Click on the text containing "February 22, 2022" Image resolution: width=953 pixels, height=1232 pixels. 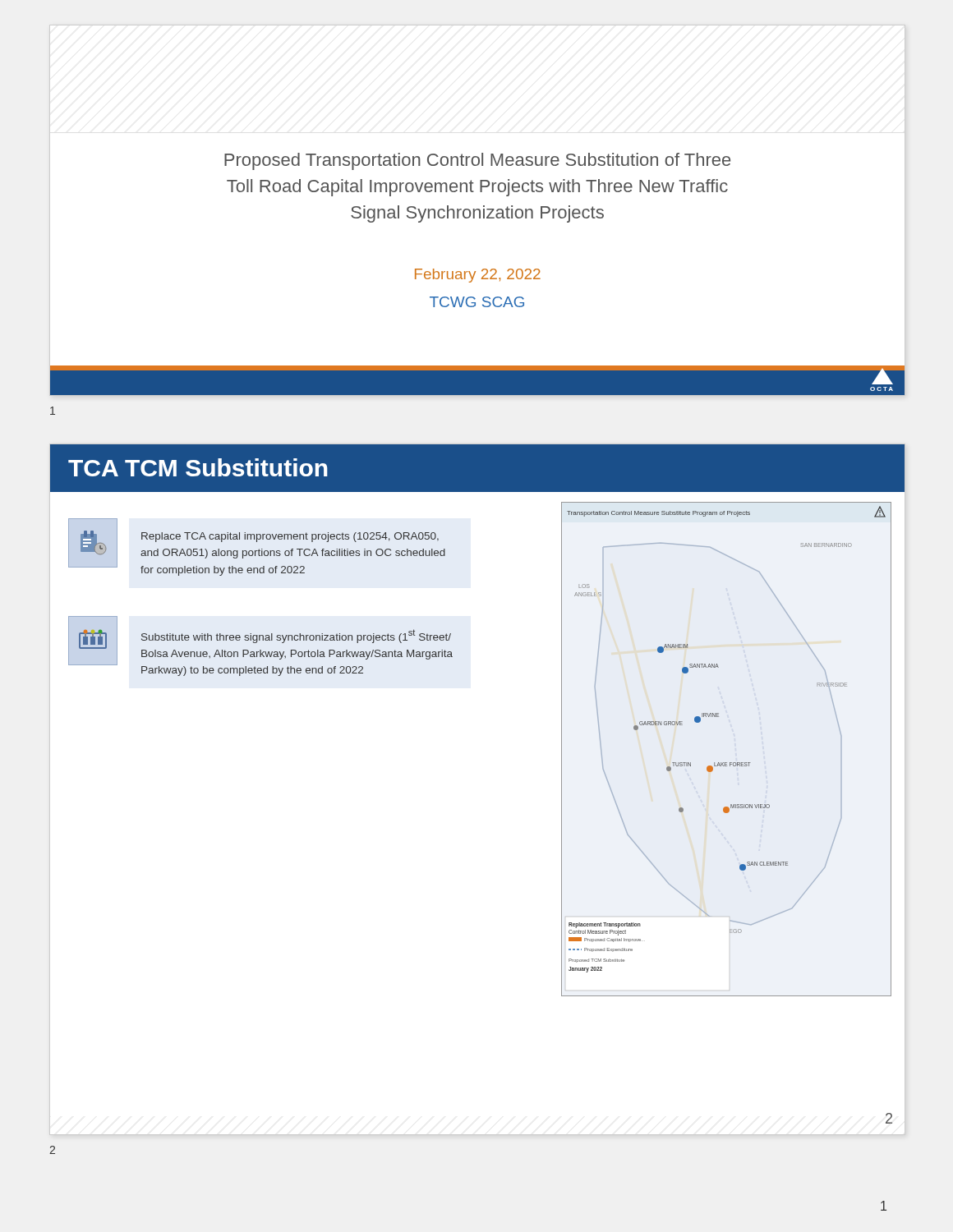(x=477, y=274)
